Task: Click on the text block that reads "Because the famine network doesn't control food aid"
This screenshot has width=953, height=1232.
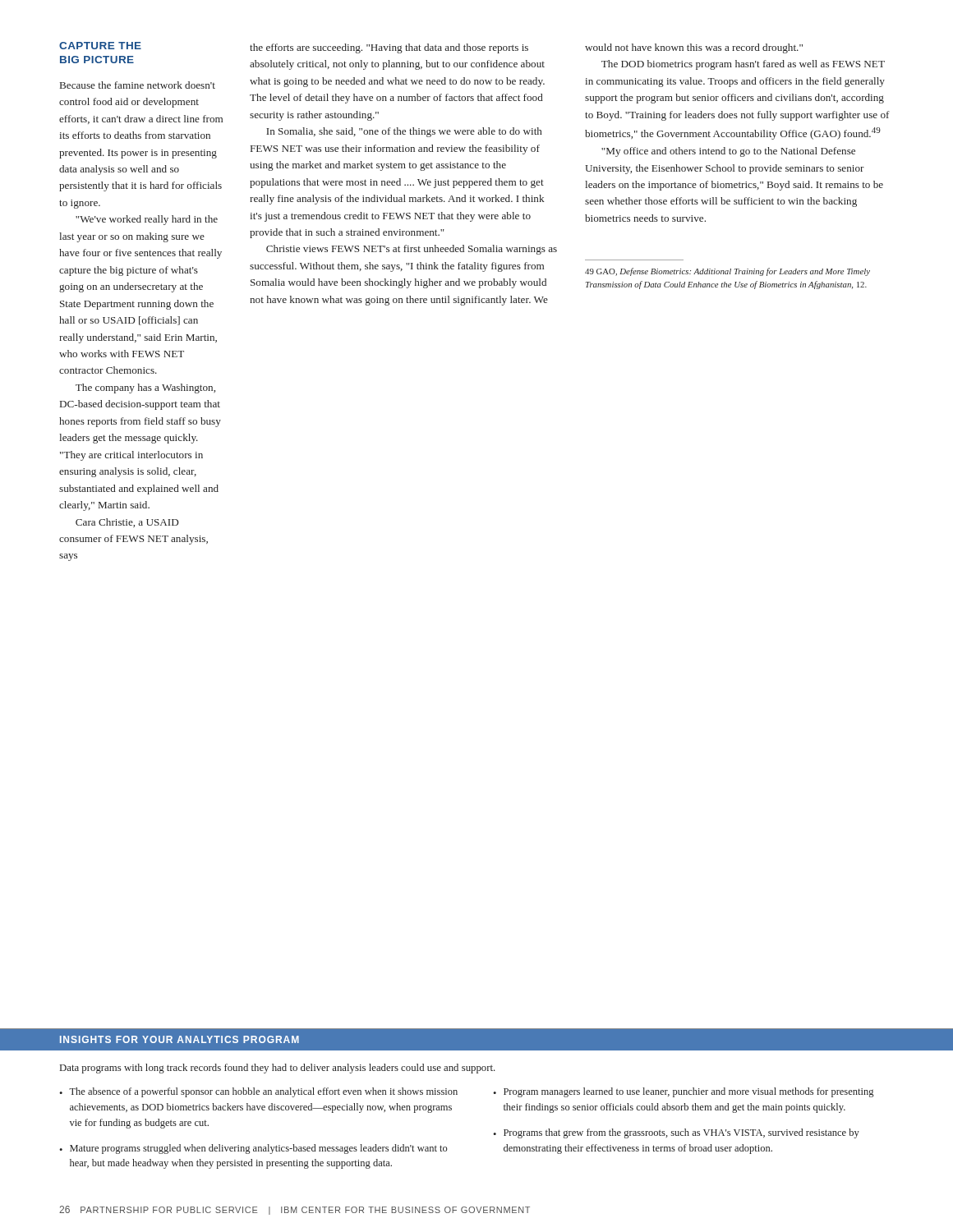Action: click(x=141, y=321)
